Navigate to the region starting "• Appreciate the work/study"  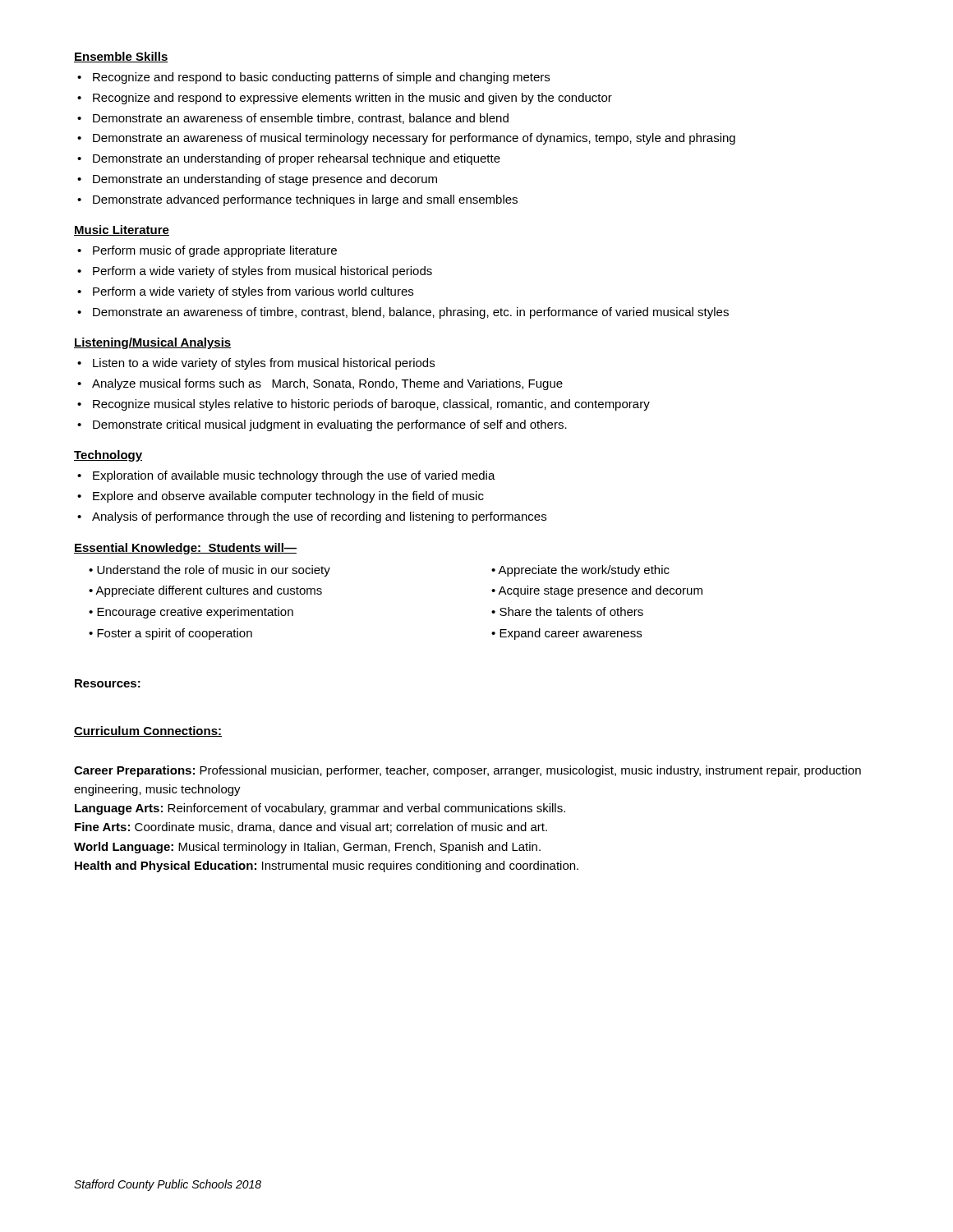click(580, 569)
